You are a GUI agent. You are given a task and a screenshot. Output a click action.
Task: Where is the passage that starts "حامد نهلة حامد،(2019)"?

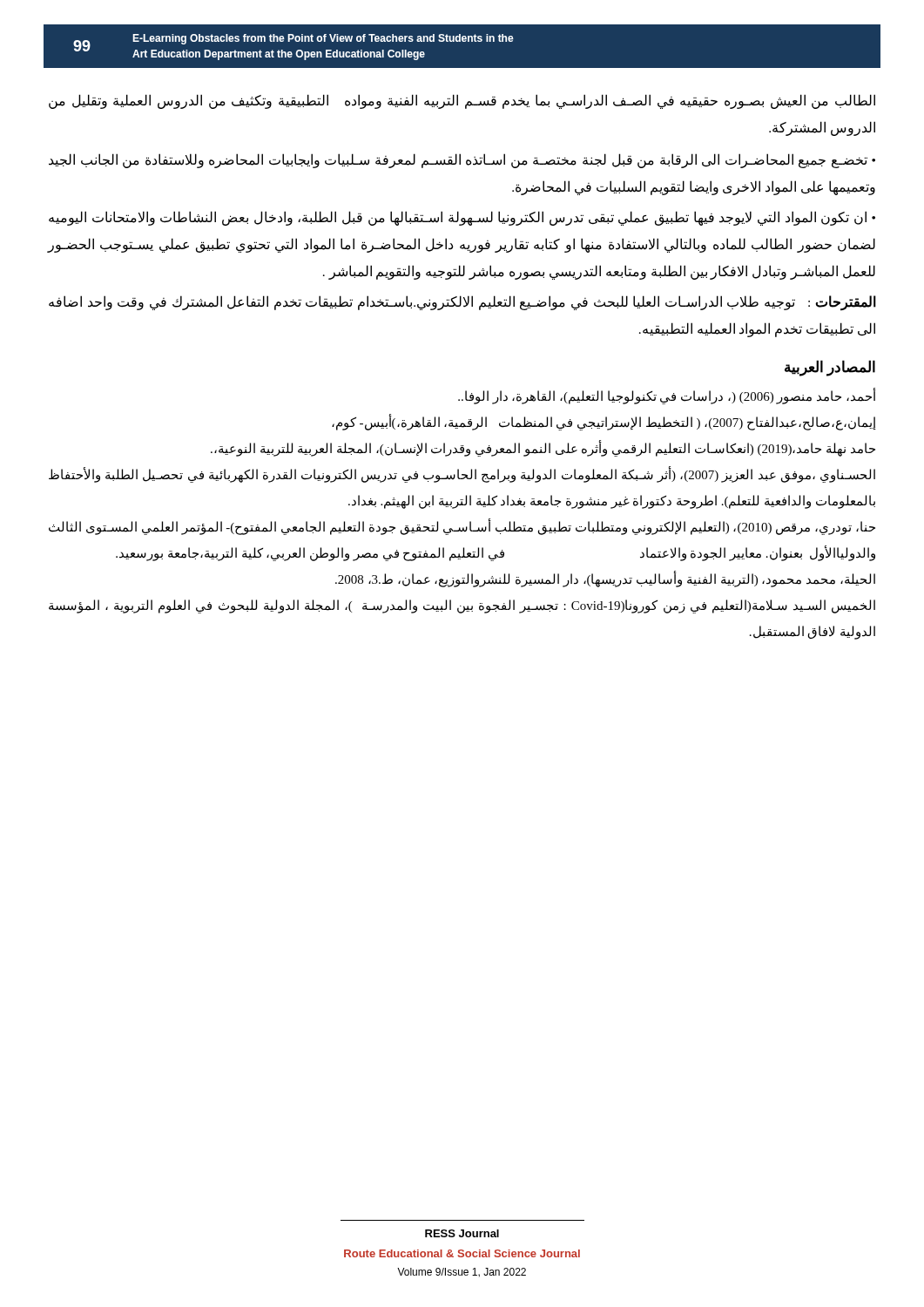[x=543, y=449]
